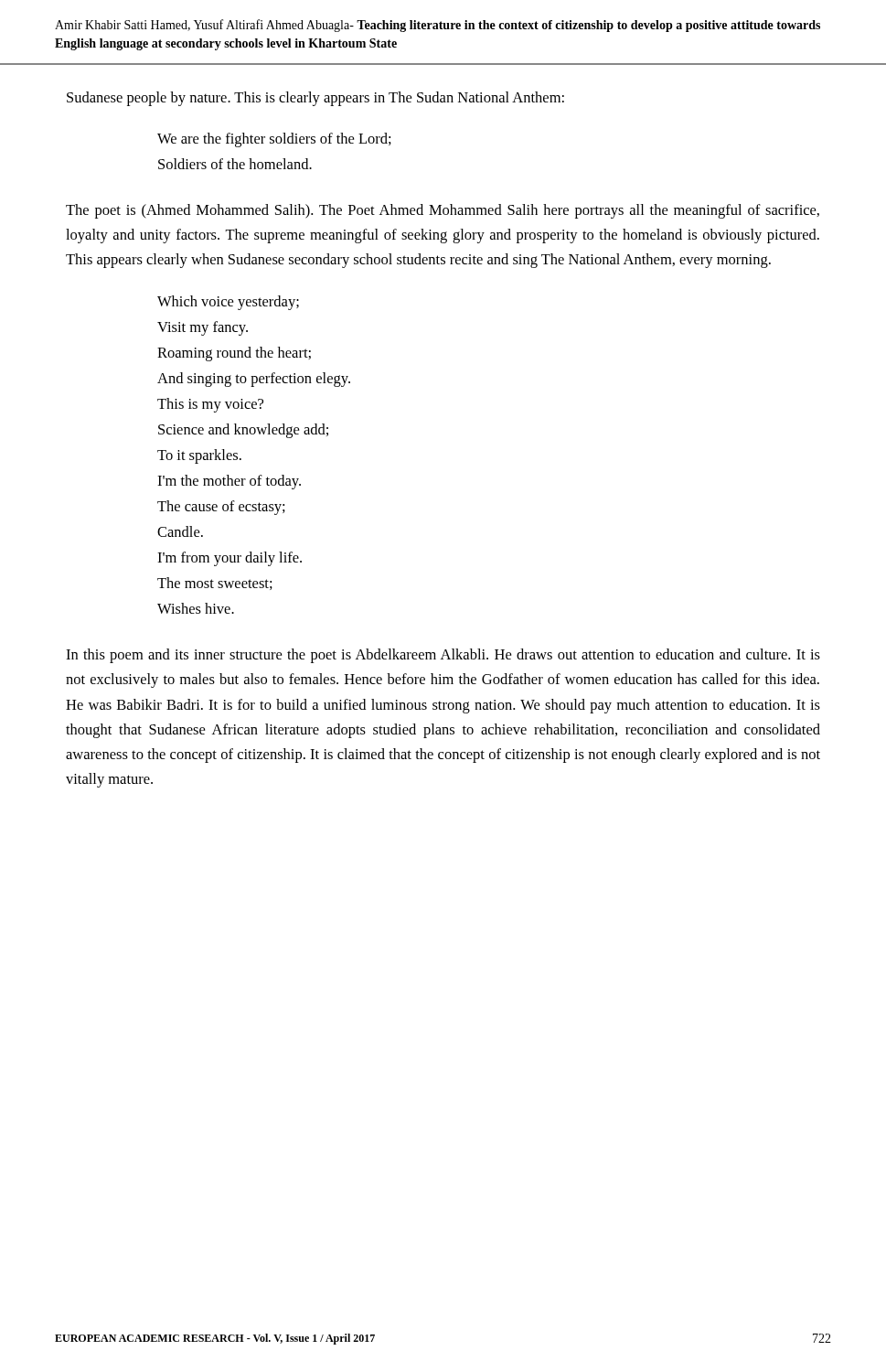Navigate to the passage starting "We are the fighter soldiers of the Lord;"
This screenshot has height=1372, width=886.
275,138
